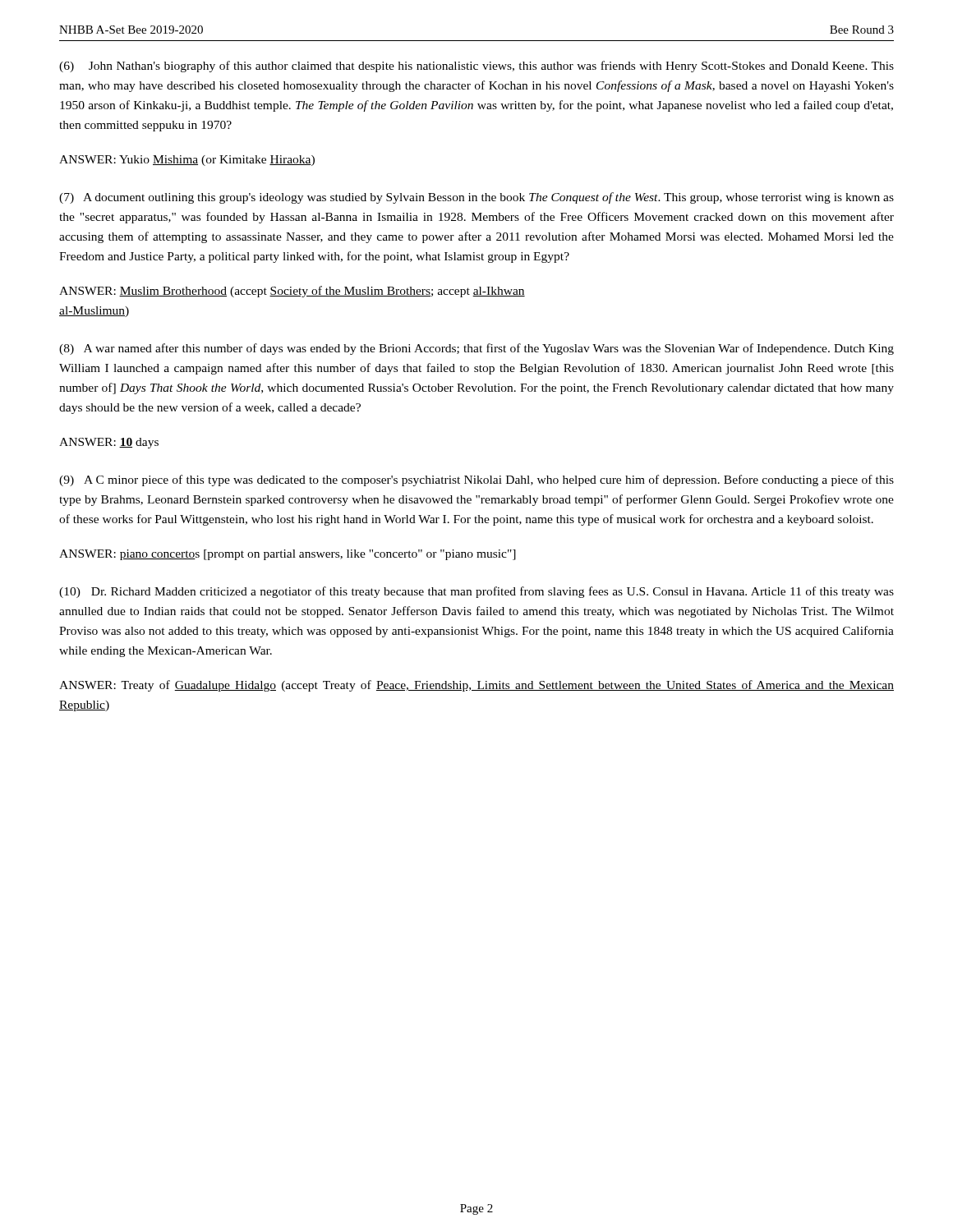The width and height of the screenshot is (953, 1232).
Task: Where is the passage that starts "ANSWER: Treaty of Guadalupe Hidalgo (accept"?
Action: [x=476, y=695]
